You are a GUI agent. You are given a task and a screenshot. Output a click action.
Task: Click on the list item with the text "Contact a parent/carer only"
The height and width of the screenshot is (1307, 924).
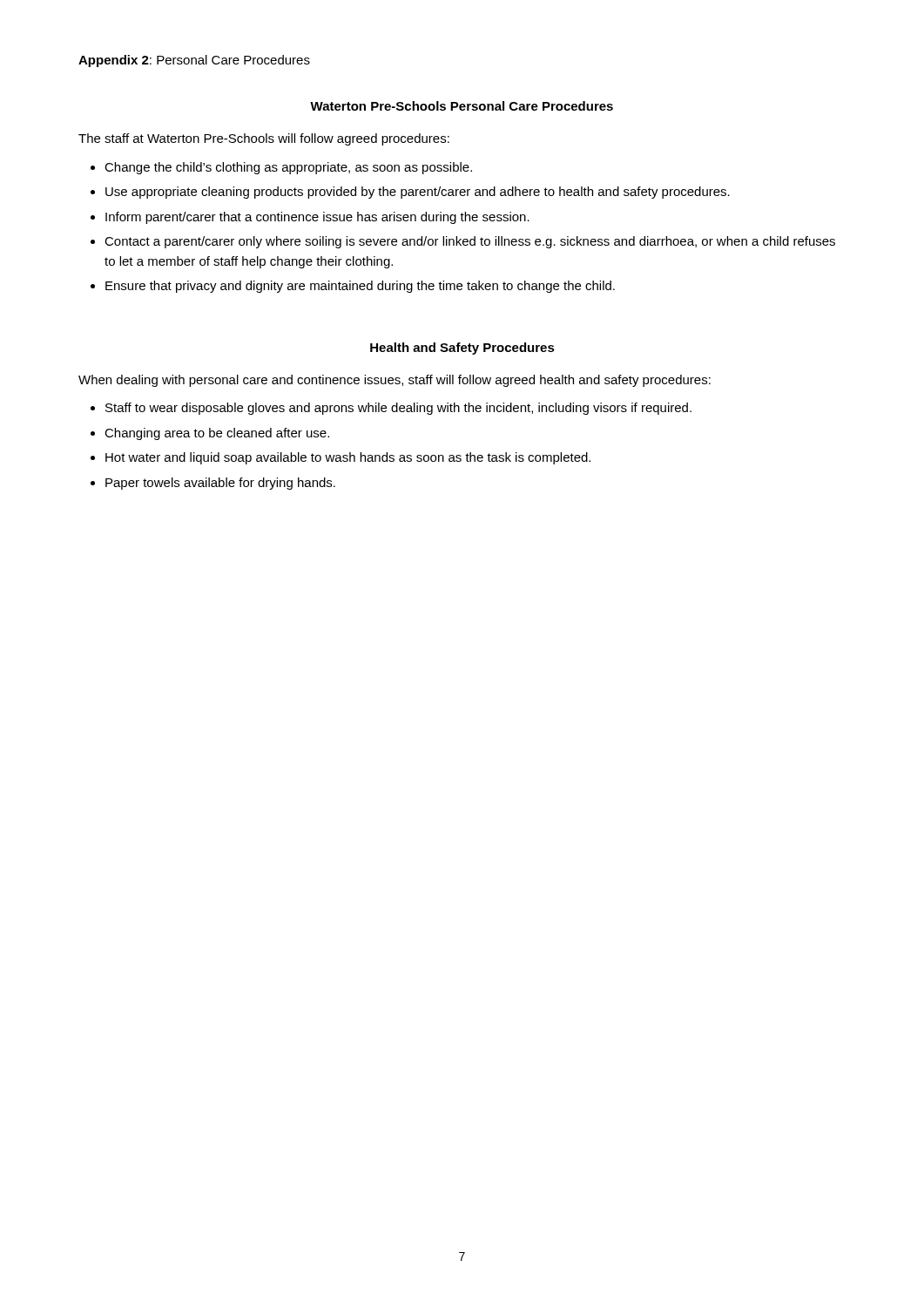[x=470, y=251]
